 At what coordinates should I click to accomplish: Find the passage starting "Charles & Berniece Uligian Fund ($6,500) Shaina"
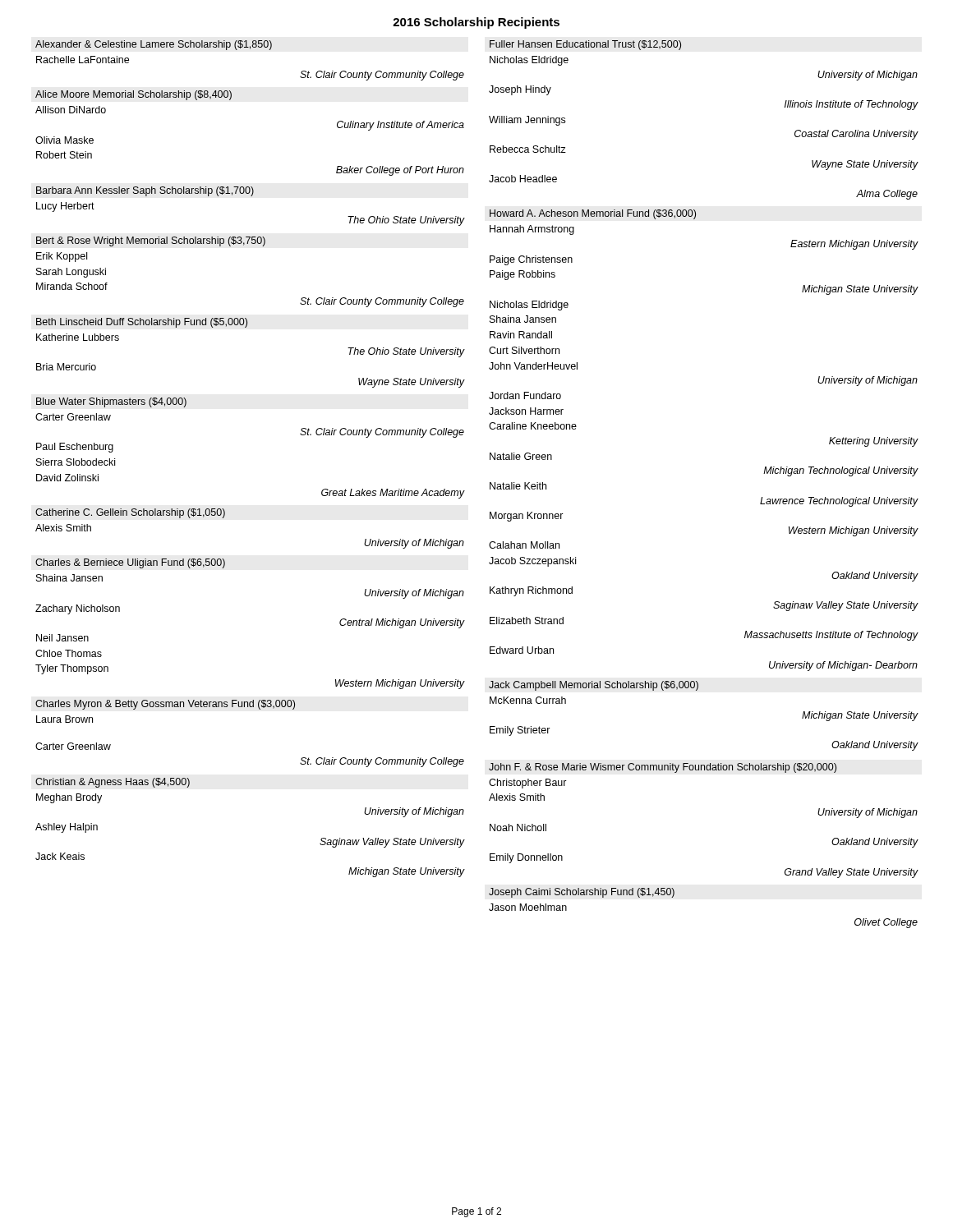[130, 563]
